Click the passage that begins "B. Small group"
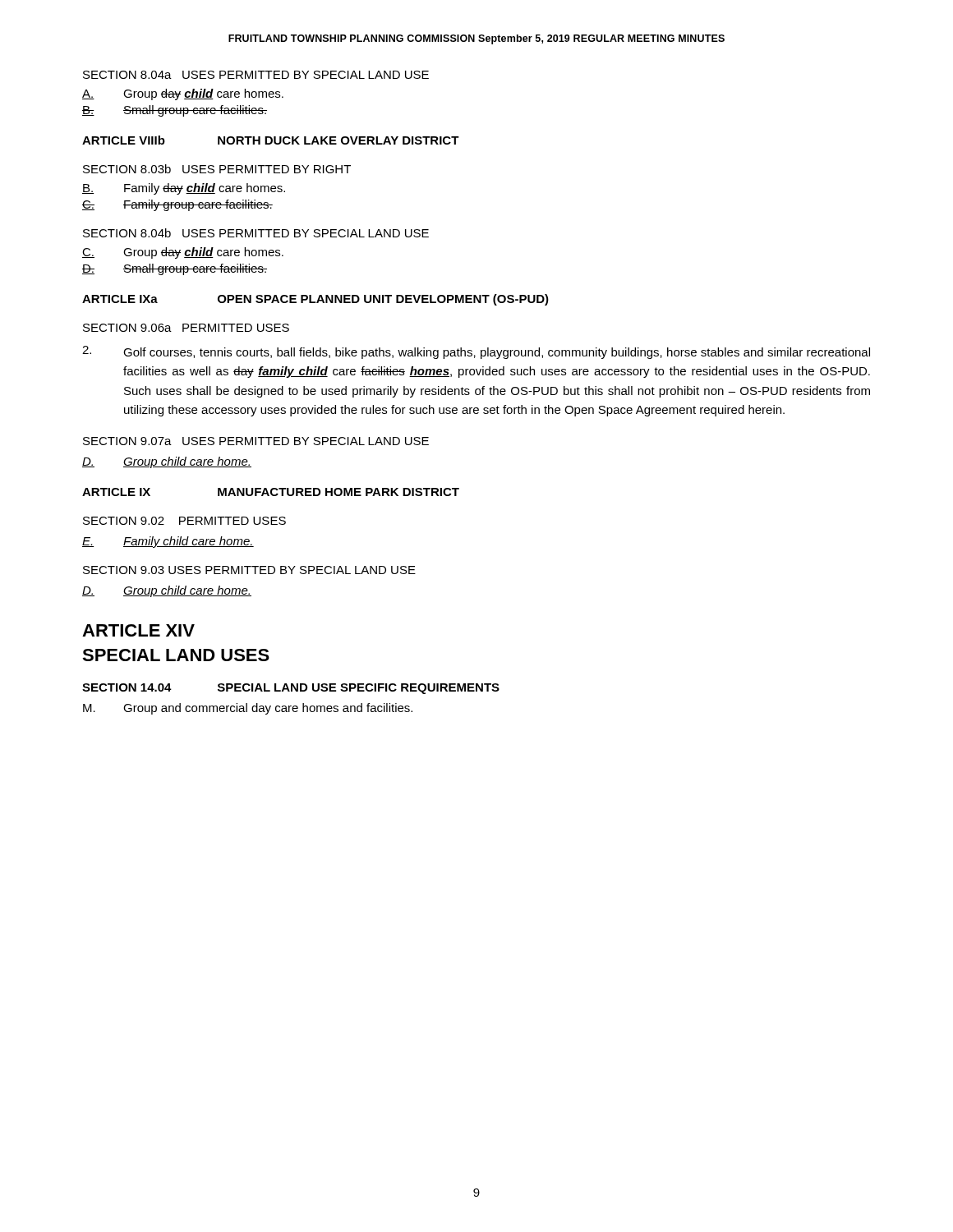Image resolution: width=953 pixels, height=1232 pixels. pos(175,111)
